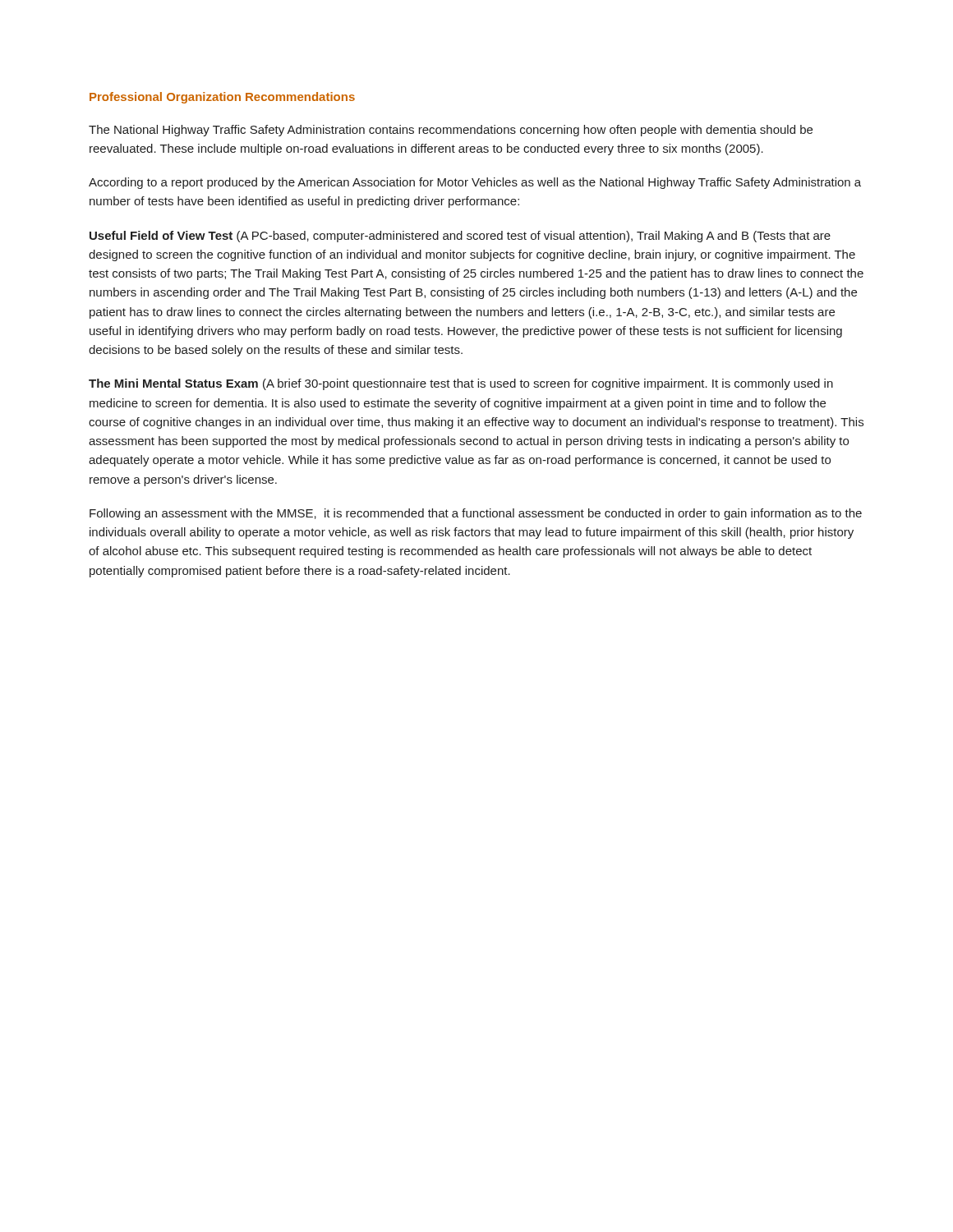
Task: Point to the text block starting "Following an assessment with the MMSE,"
Action: pyautogui.click(x=475, y=541)
